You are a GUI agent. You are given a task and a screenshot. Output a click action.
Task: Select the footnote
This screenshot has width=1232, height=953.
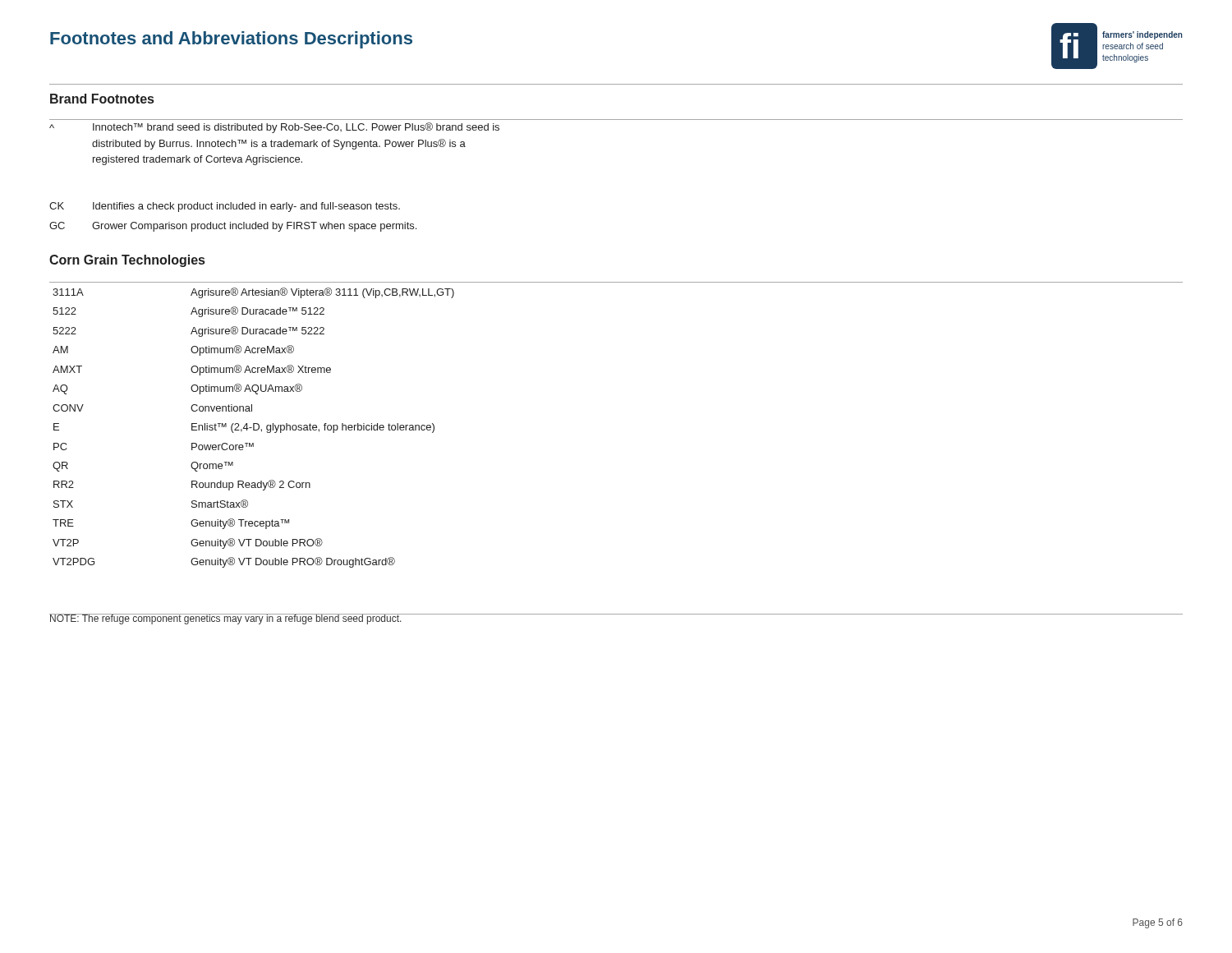pyautogui.click(x=226, y=619)
